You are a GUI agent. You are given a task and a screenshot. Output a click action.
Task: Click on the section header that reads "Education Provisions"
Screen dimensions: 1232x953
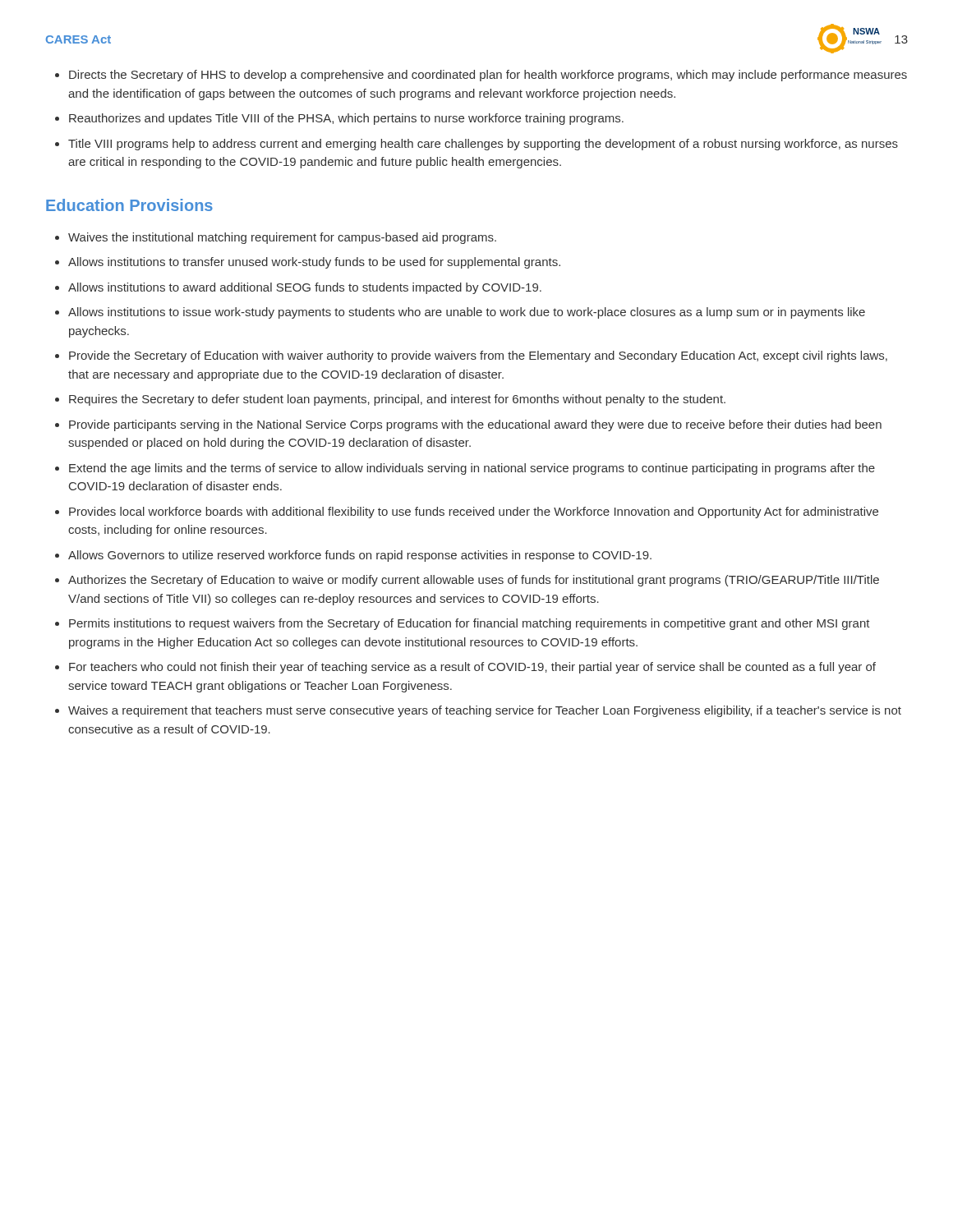point(129,205)
